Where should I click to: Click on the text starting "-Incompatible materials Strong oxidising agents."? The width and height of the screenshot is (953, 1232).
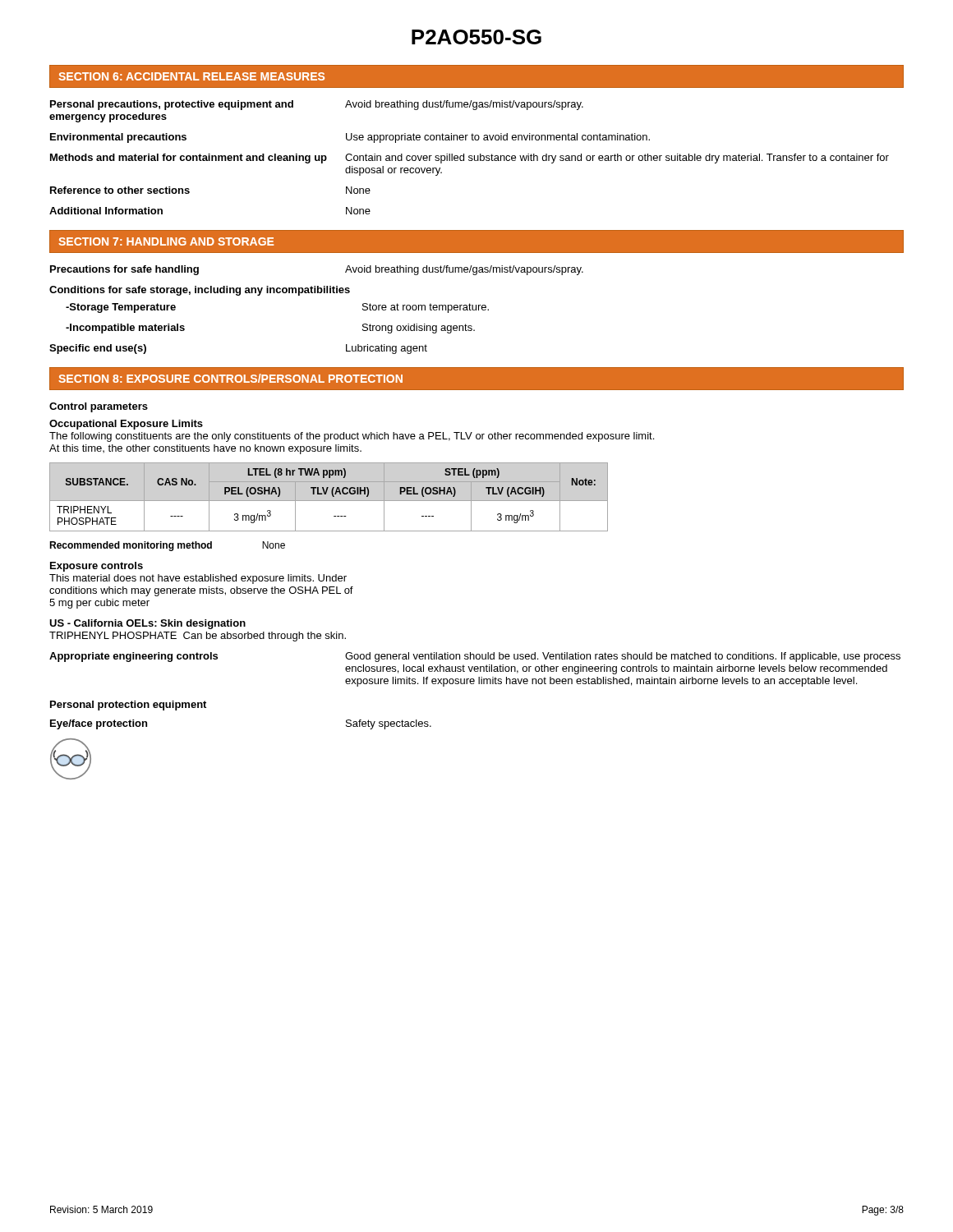point(485,327)
